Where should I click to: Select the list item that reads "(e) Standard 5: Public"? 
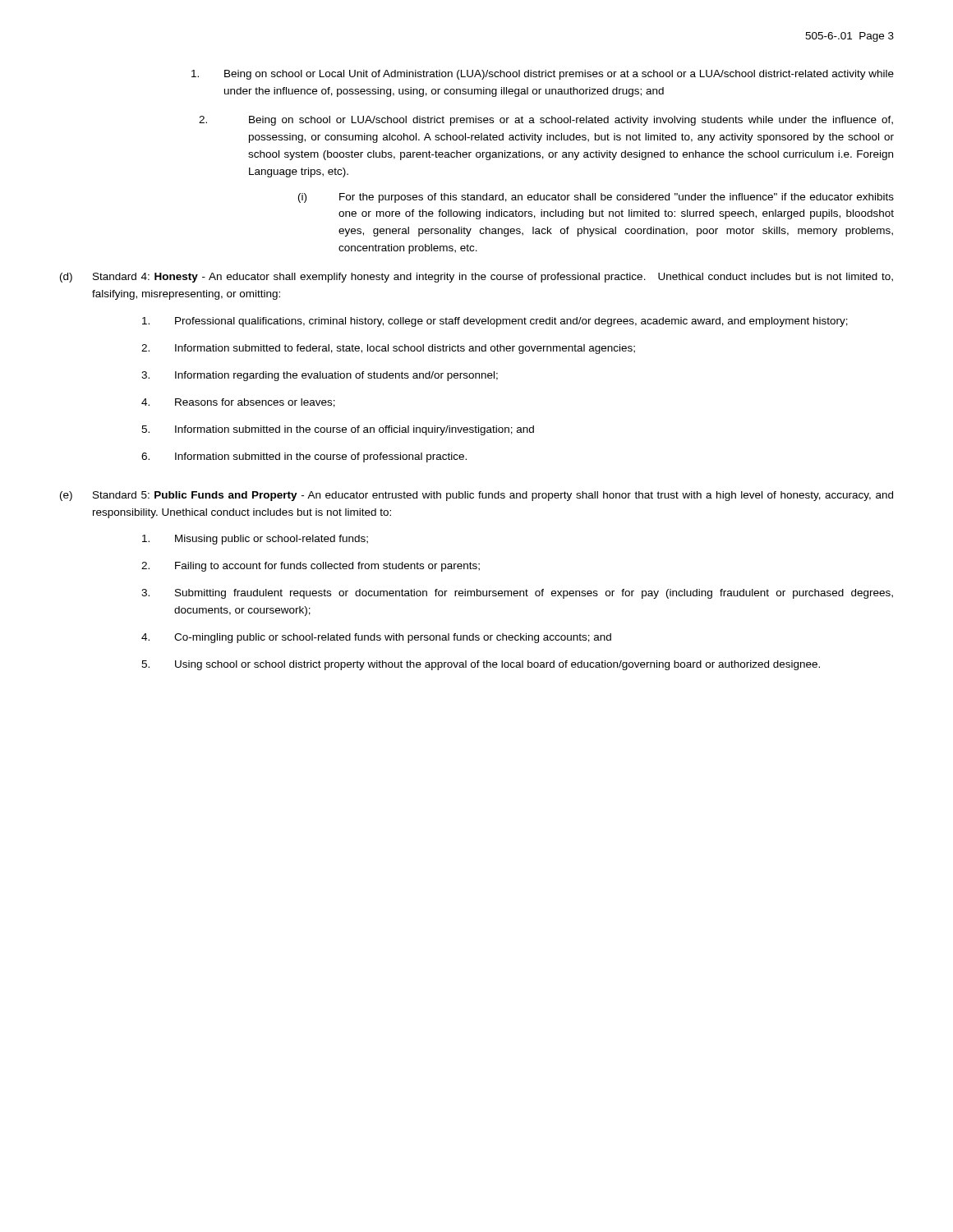(x=476, y=585)
